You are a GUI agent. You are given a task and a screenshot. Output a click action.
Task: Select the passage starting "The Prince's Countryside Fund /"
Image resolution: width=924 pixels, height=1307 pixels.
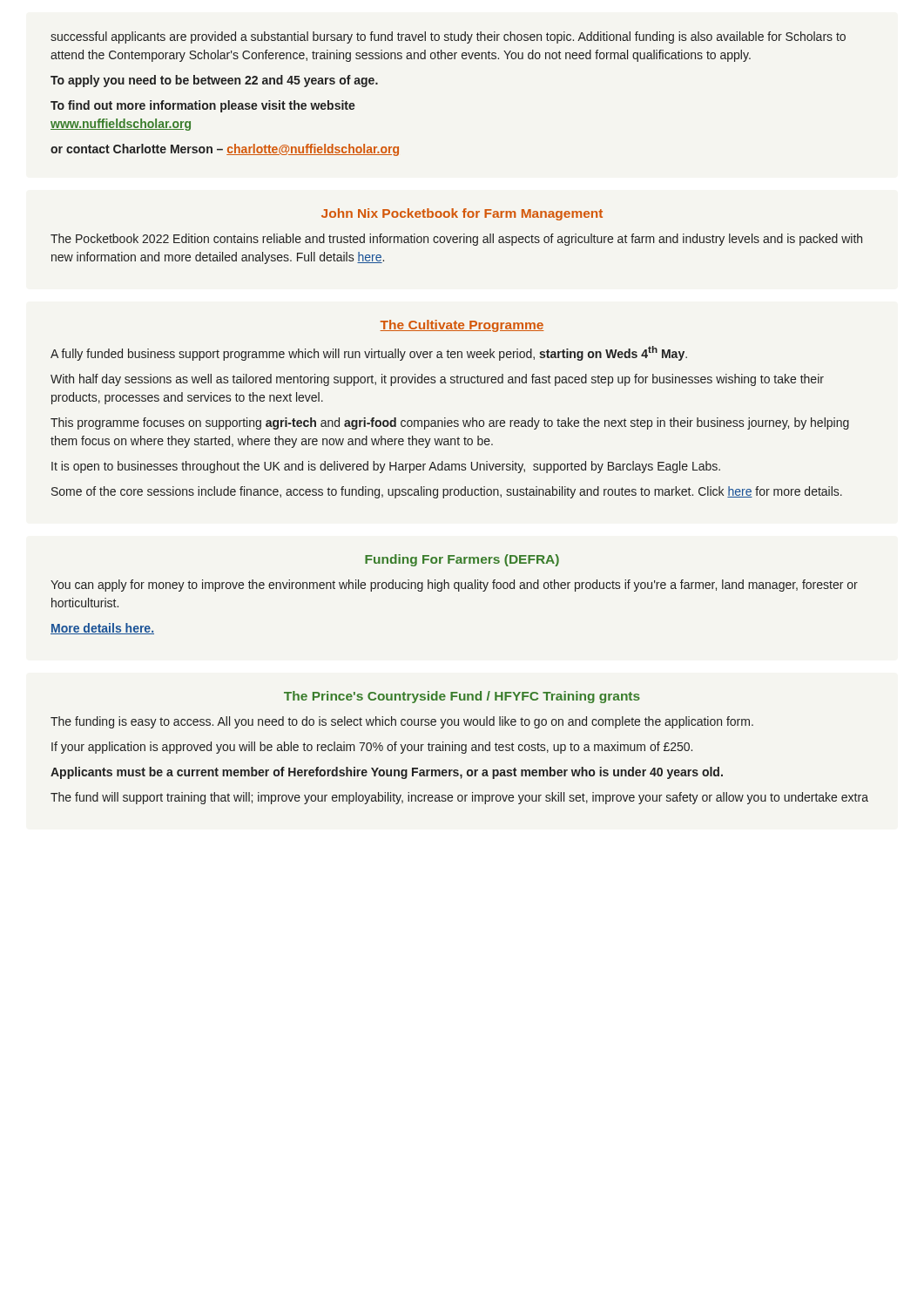[462, 695]
